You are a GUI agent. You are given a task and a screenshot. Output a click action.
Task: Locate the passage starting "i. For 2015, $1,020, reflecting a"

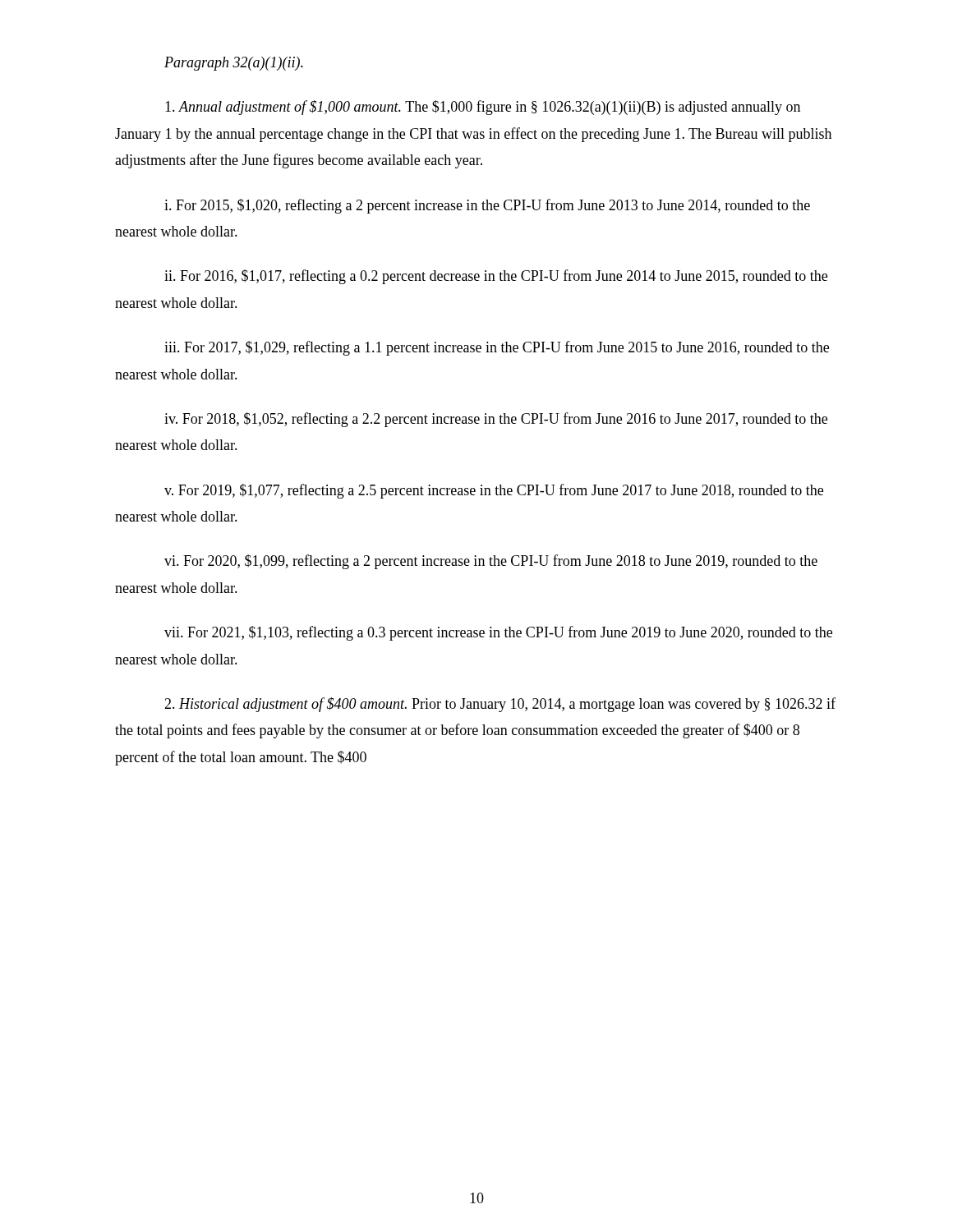pos(463,218)
